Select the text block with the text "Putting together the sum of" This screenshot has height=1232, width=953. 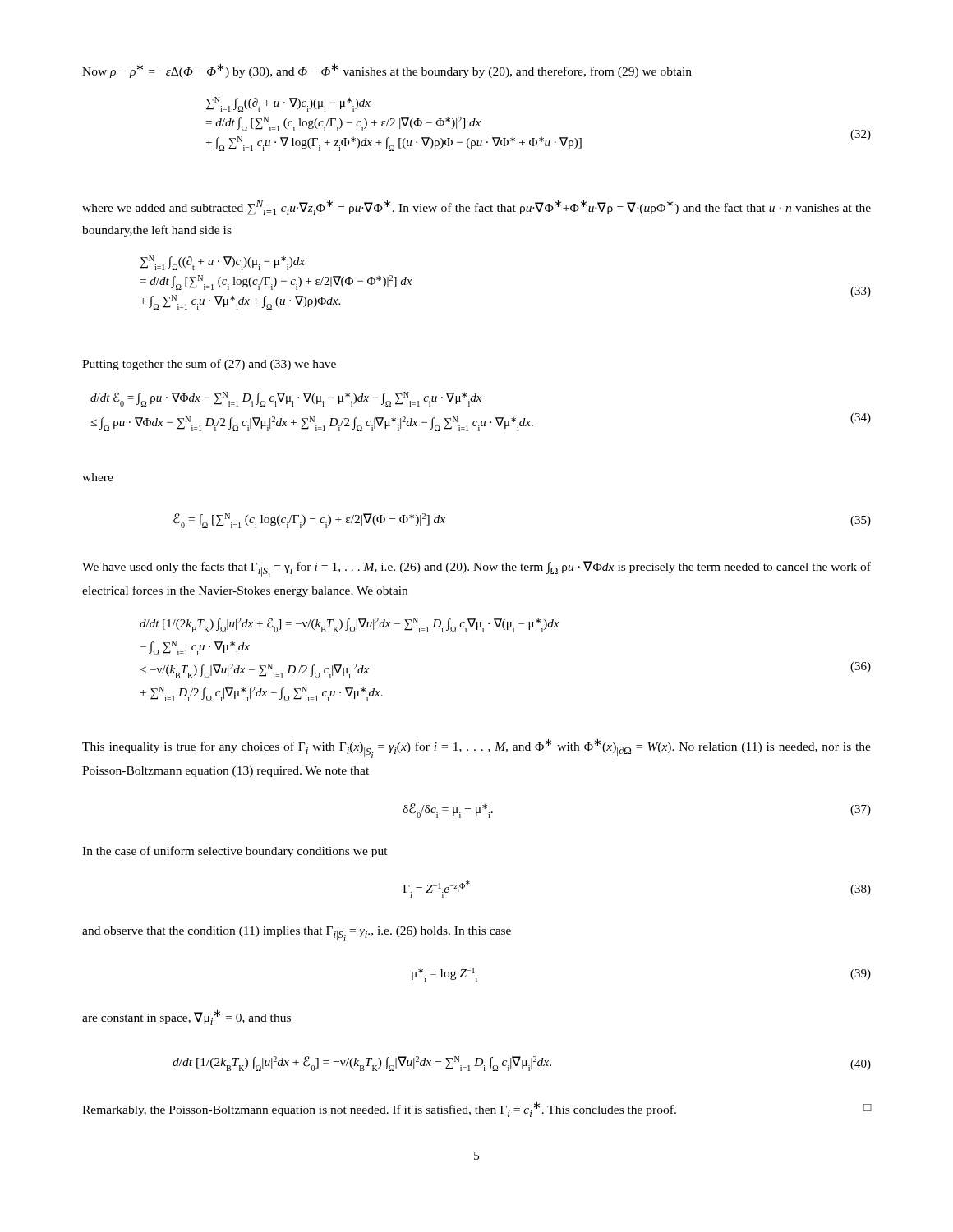pos(209,364)
